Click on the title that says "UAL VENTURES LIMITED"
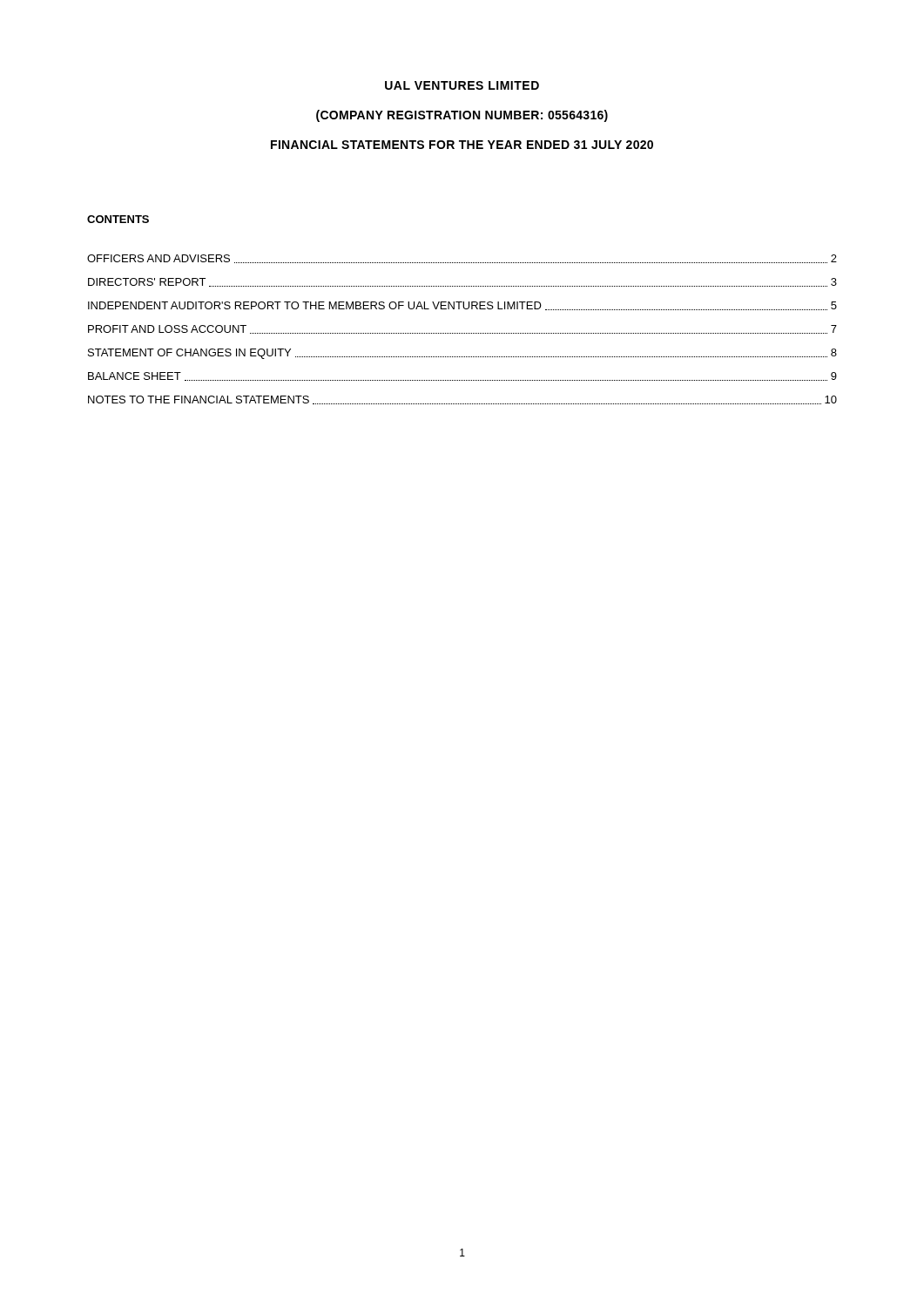The image size is (924, 1307). coord(462,85)
